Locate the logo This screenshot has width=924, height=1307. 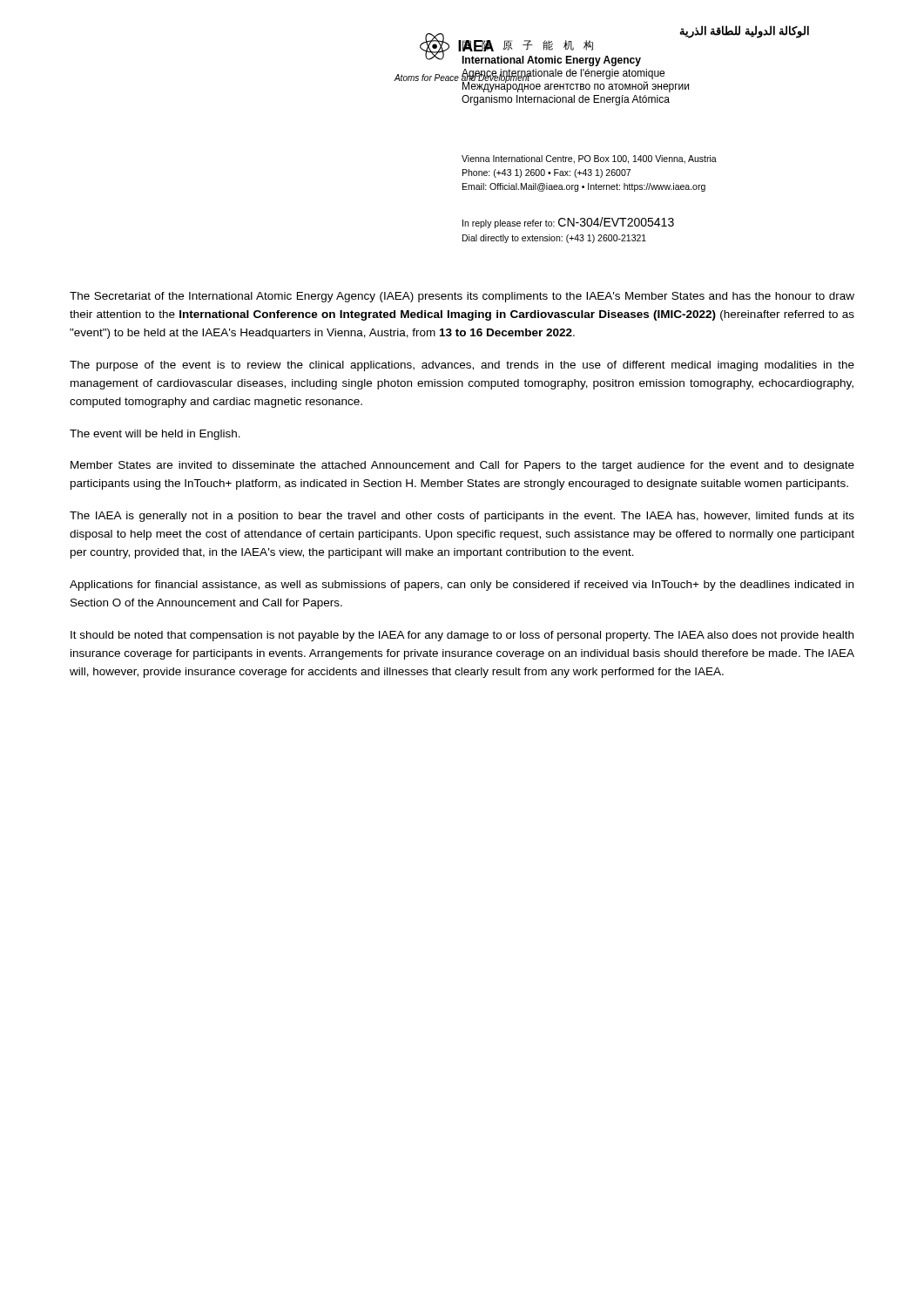(462, 54)
